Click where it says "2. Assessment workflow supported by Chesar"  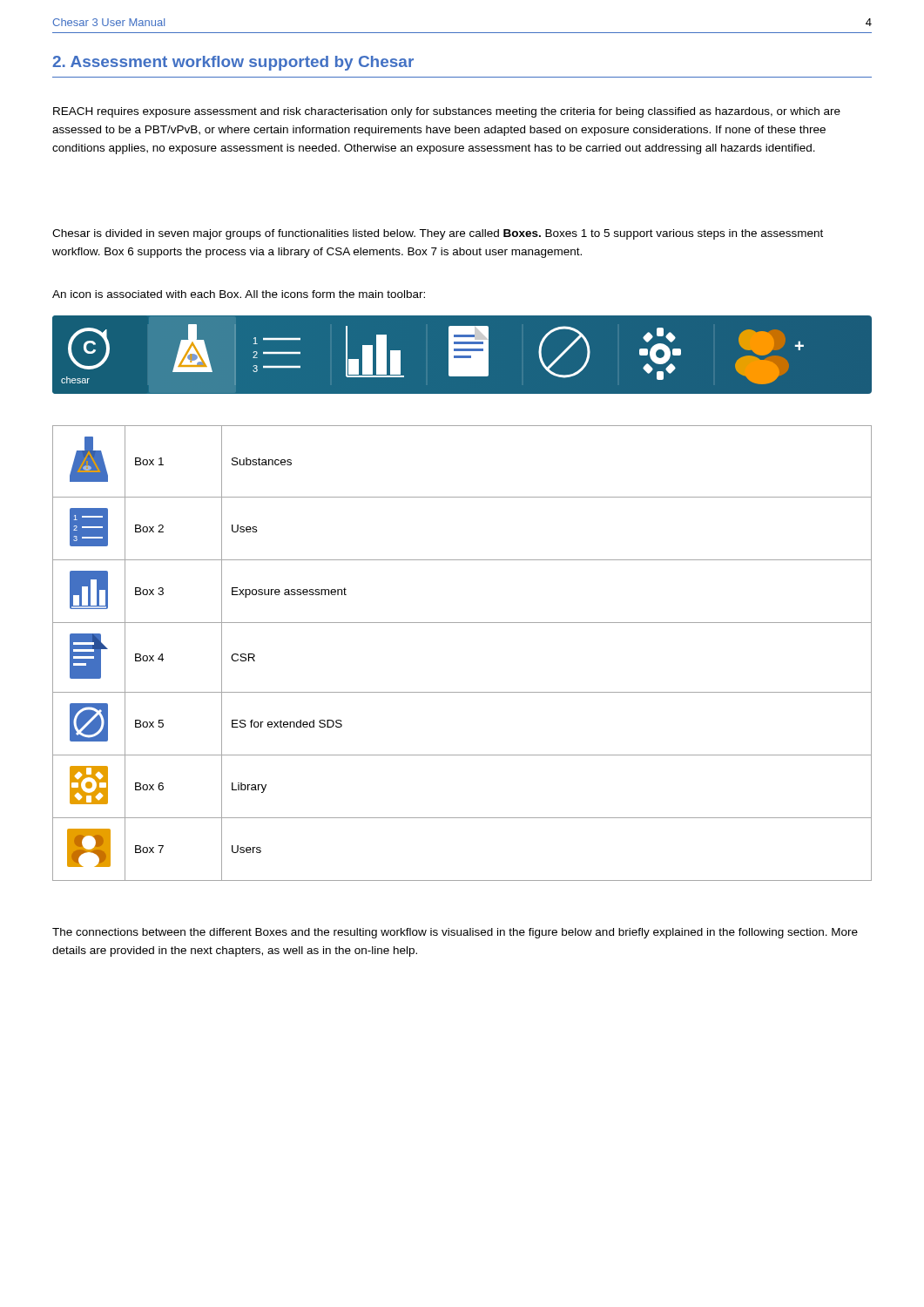(x=462, y=65)
